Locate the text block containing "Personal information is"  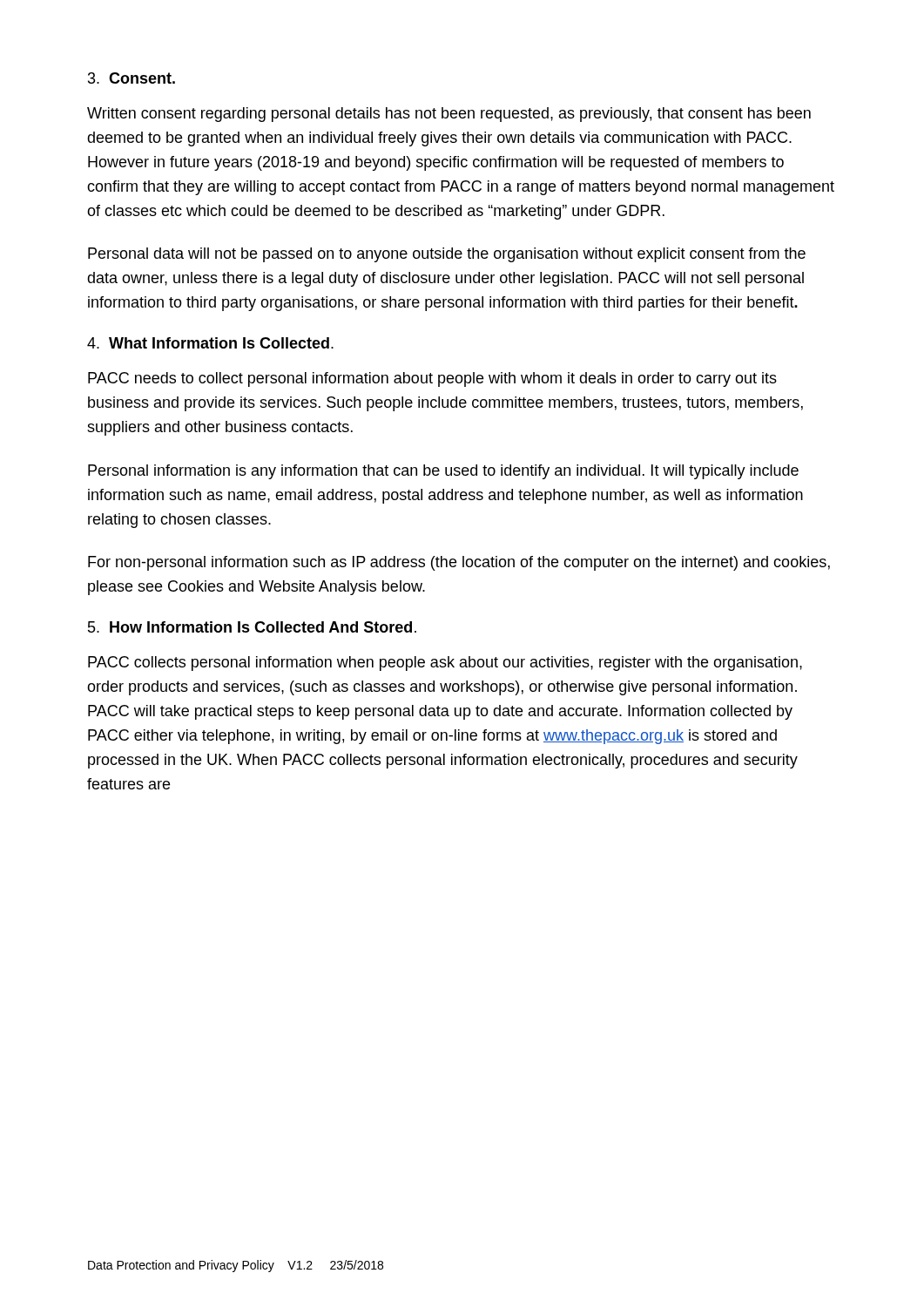click(445, 495)
